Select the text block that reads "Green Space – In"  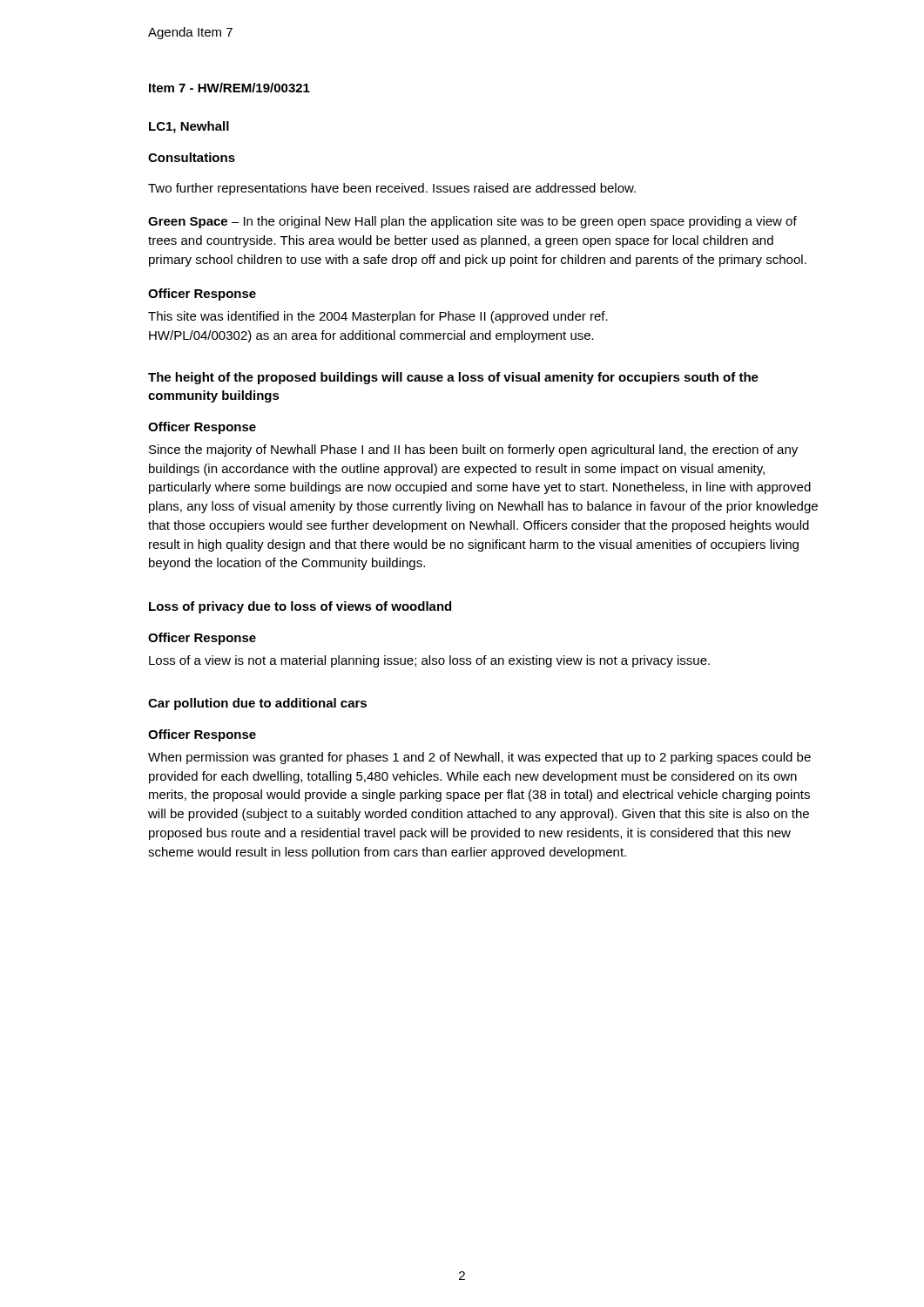coord(484,240)
